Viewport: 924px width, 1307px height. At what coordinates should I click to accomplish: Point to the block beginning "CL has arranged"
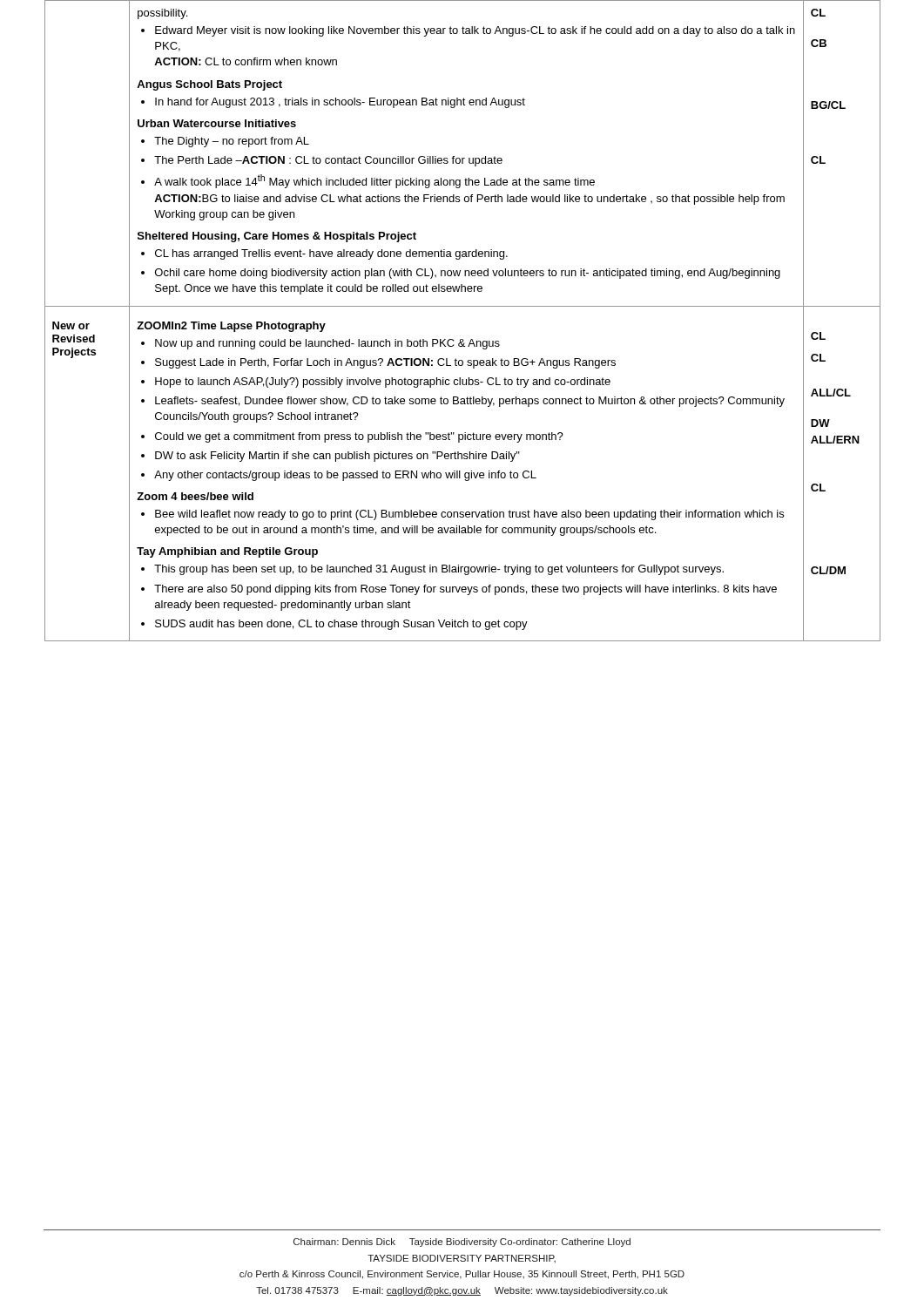click(x=466, y=271)
